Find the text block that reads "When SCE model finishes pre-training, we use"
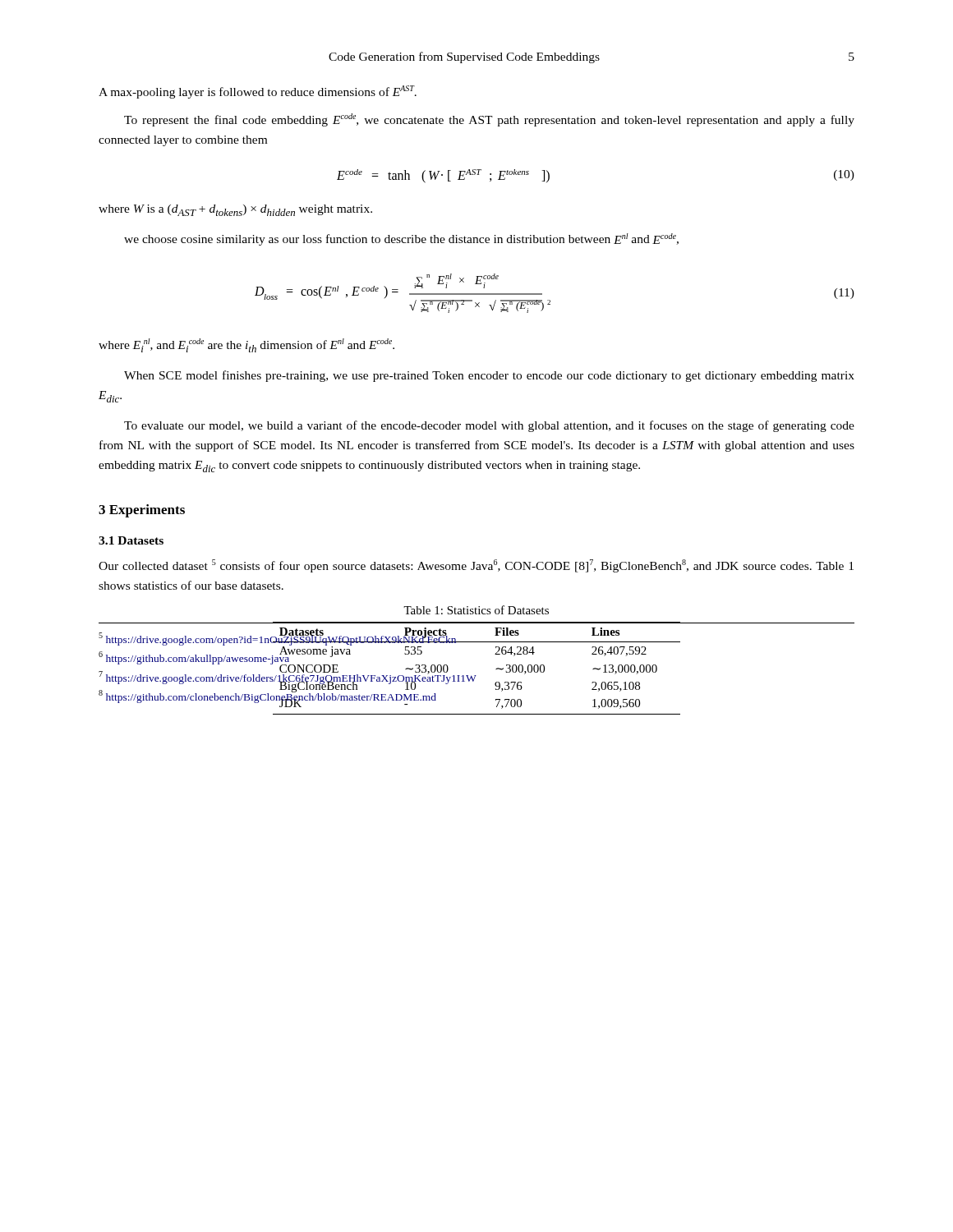The image size is (953, 1232). coord(476,386)
